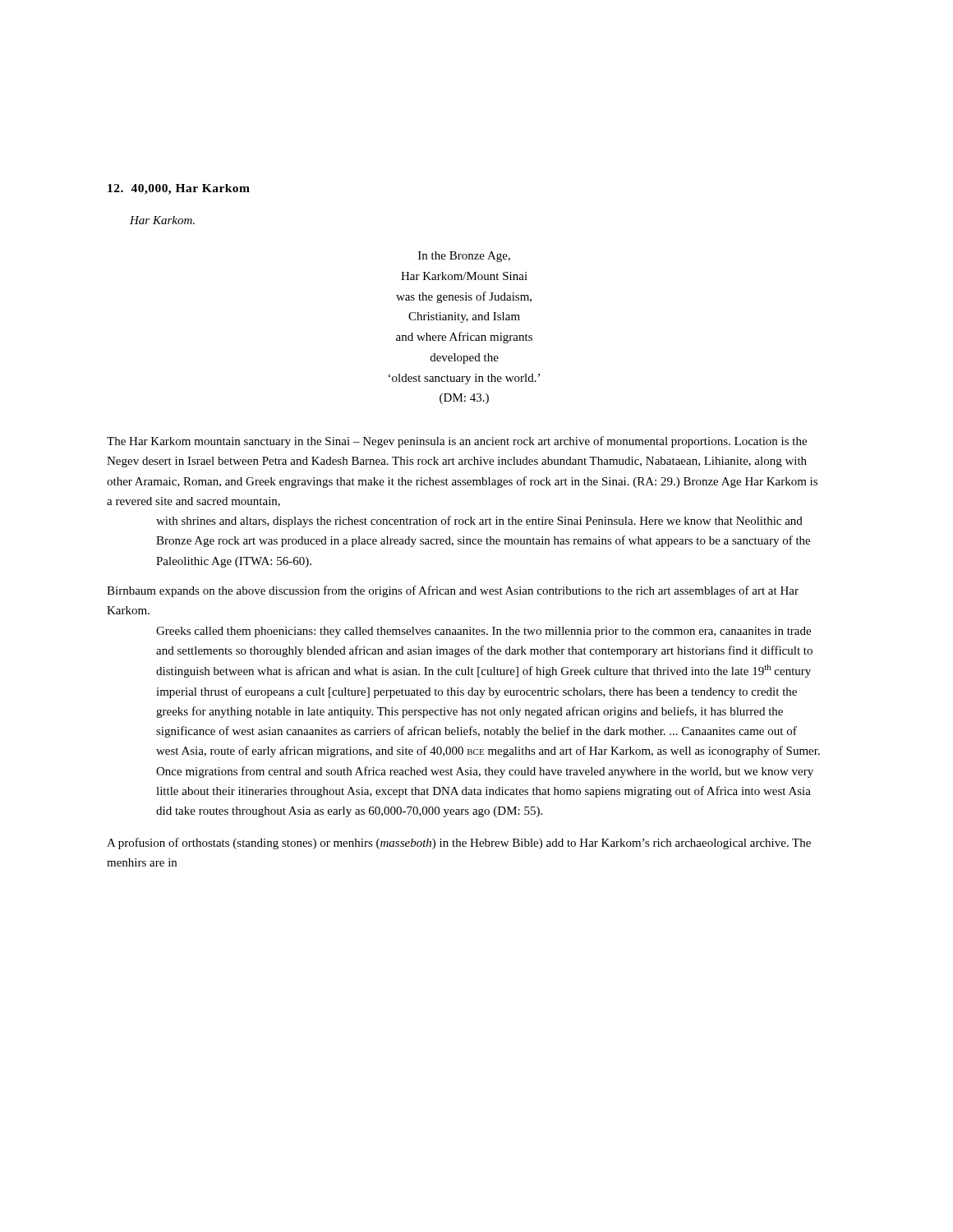
Task: Locate the text block that says "In the Bronze Age, Har Karkom/Mount Sinai"
Action: (x=464, y=327)
